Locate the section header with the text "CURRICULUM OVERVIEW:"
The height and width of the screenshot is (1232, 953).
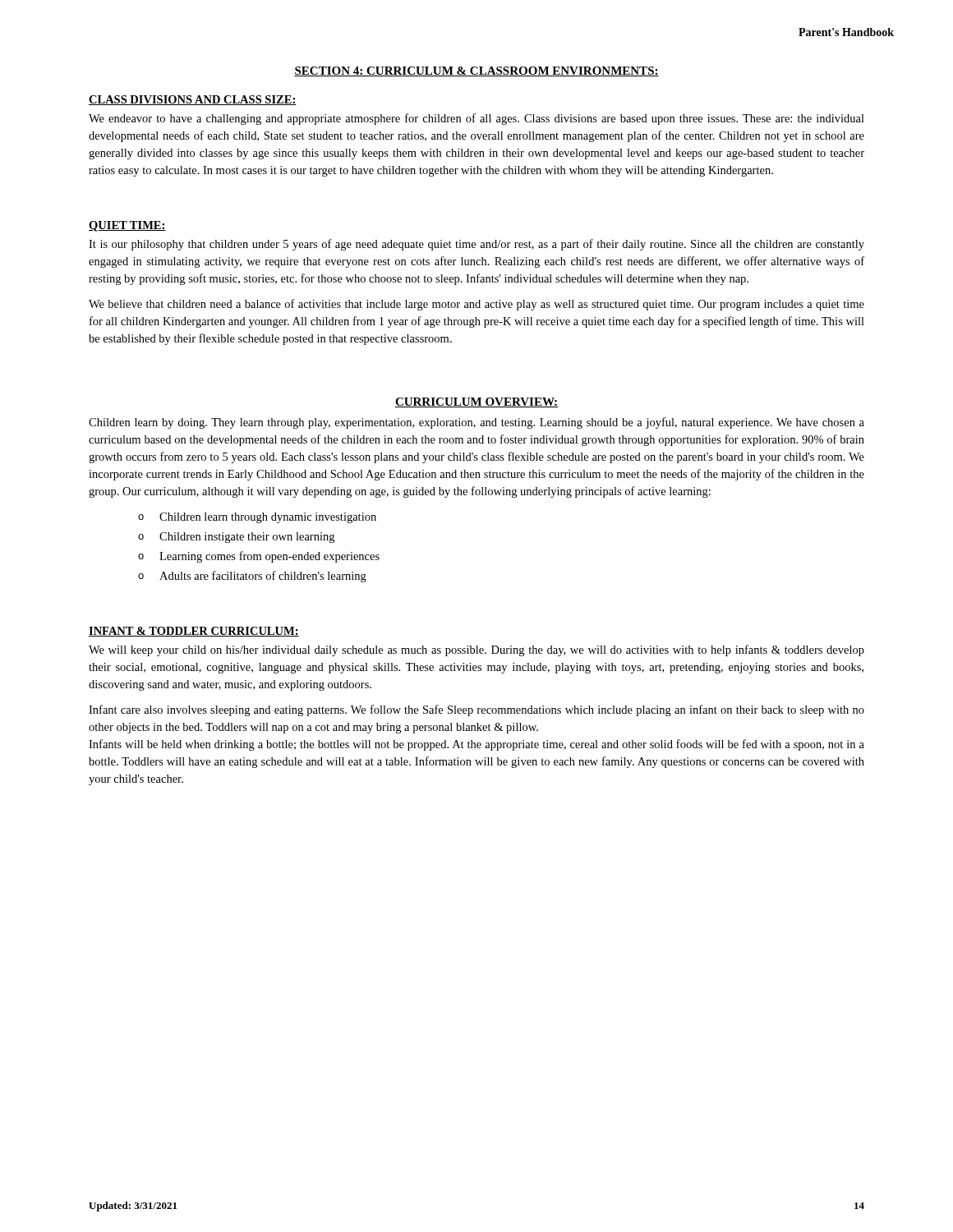[476, 402]
